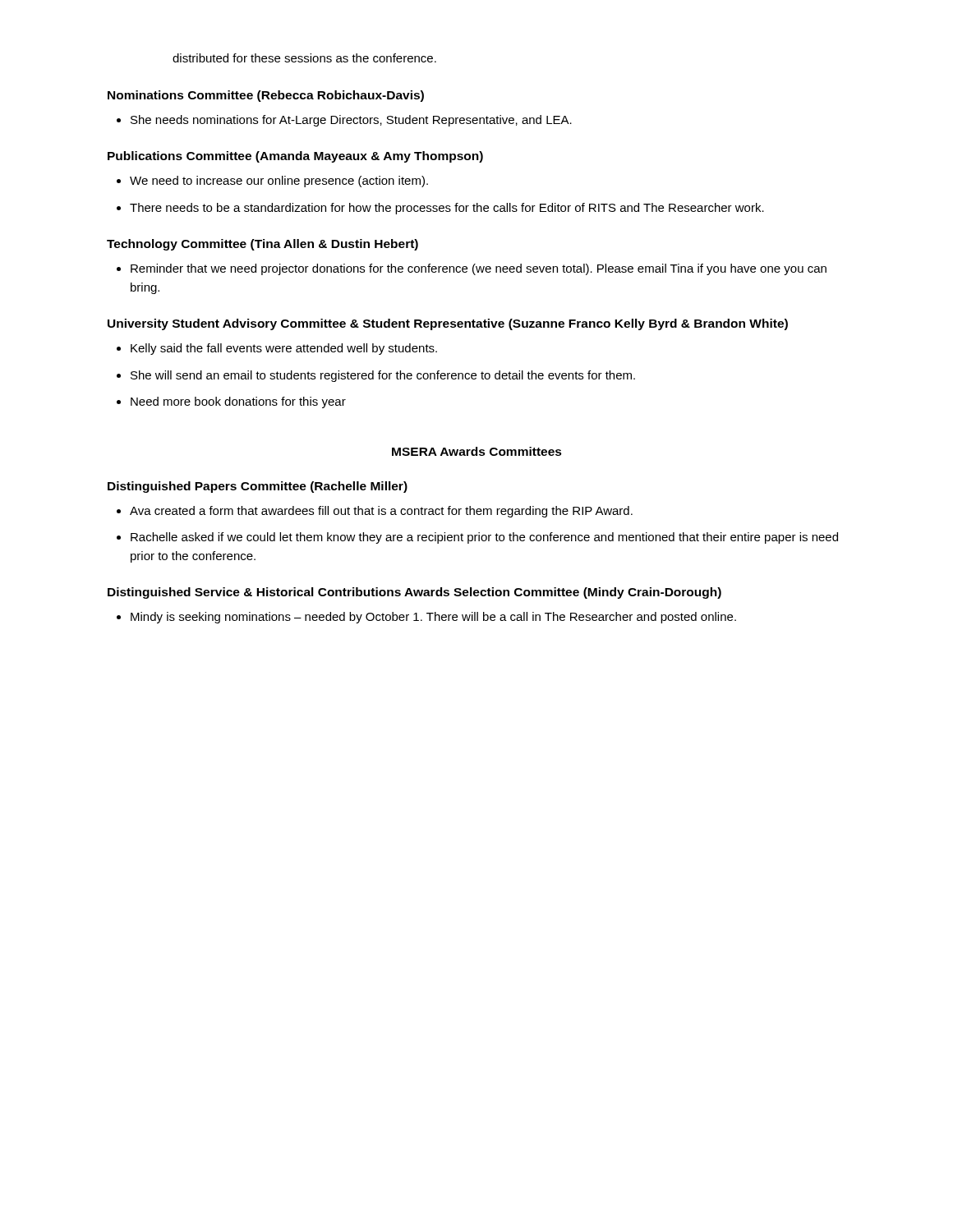This screenshot has height=1232, width=953.
Task: Point to the text starting "University Student Advisory Committee & Student Representative (Suzanne"
Action: click(448, 323)
